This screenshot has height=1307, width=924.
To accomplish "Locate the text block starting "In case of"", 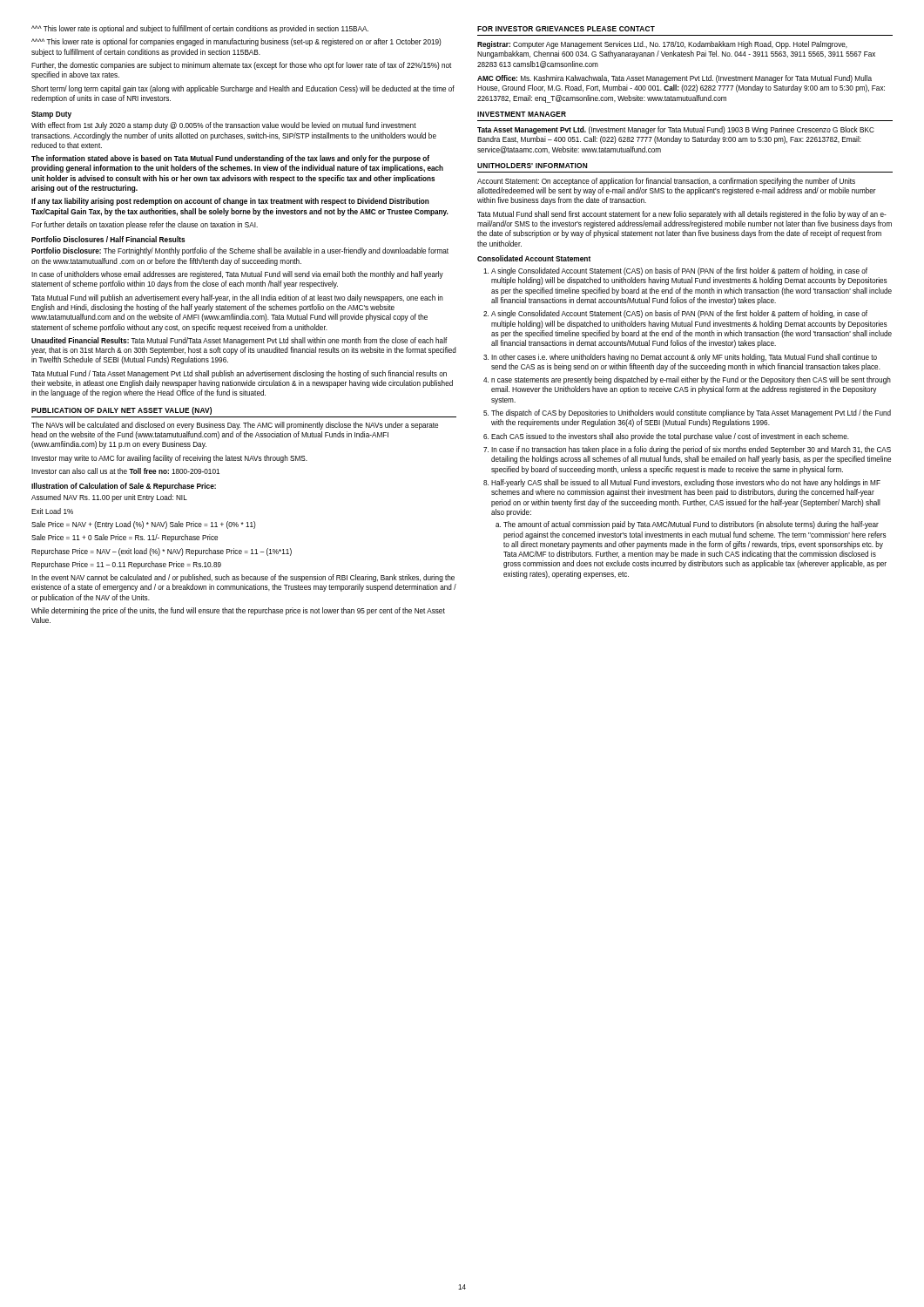I will [x=244, y=280].
